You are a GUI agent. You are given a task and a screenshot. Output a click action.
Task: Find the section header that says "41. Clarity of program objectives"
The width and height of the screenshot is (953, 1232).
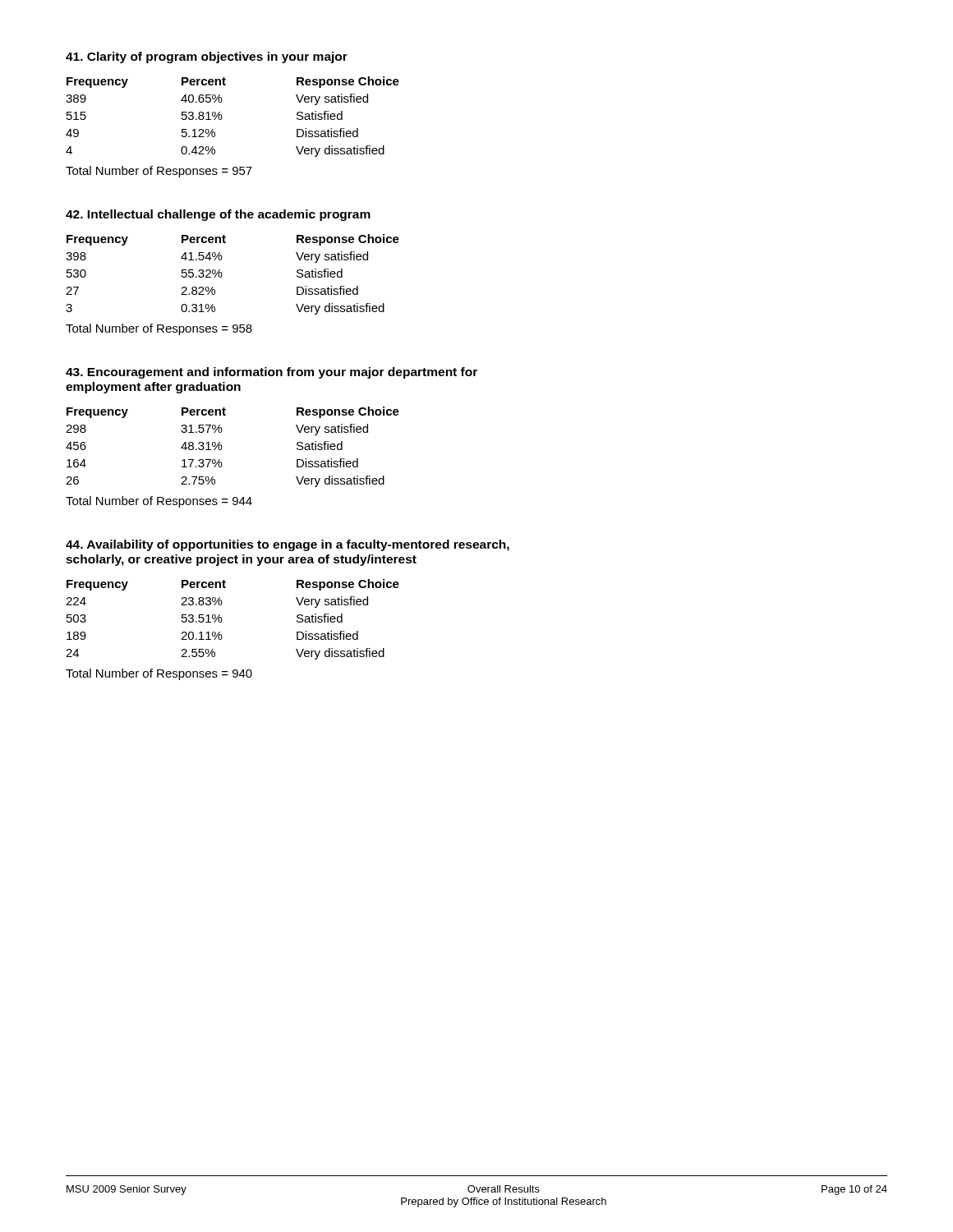207,56
